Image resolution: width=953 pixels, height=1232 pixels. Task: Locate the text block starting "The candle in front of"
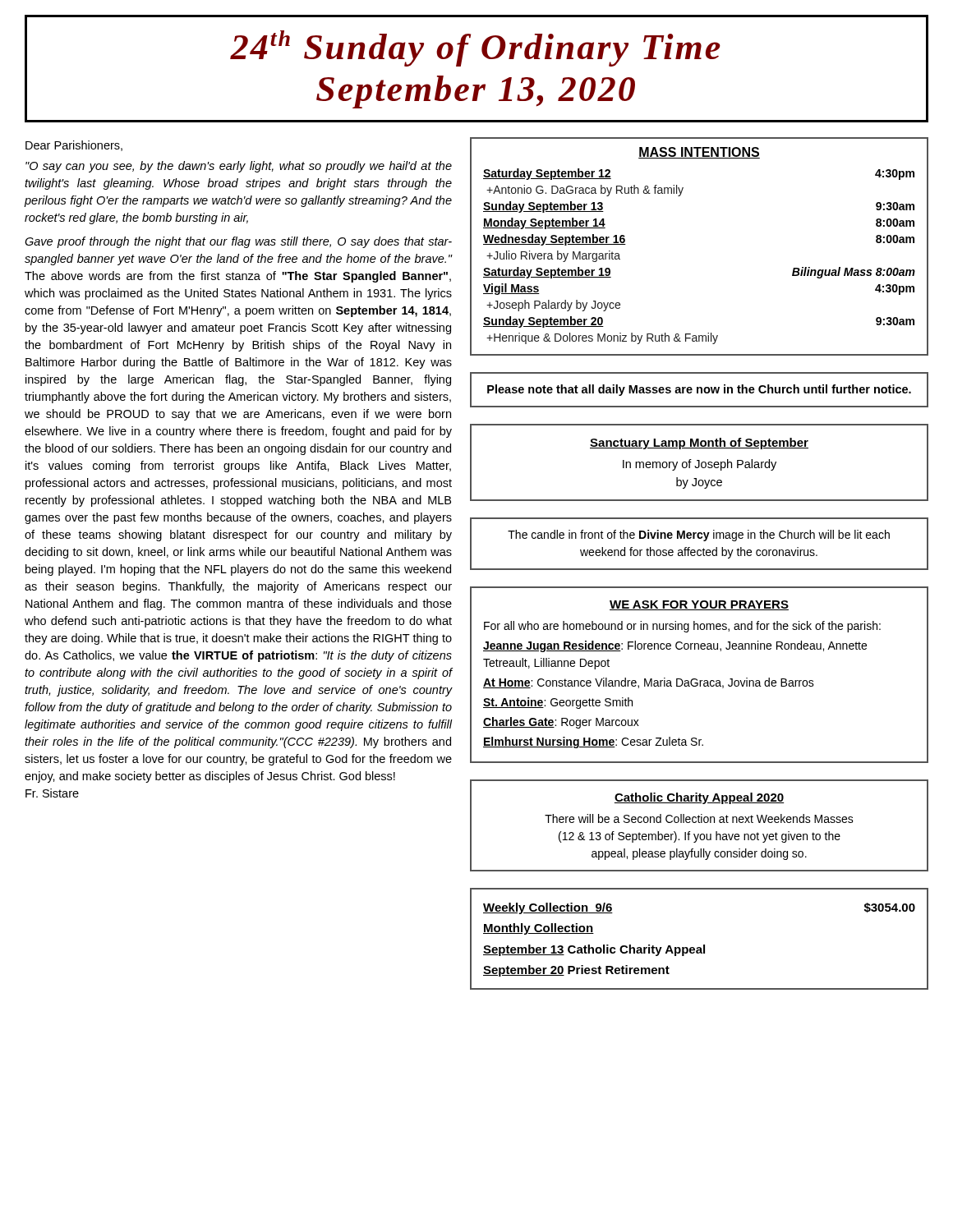click(699, 543)
